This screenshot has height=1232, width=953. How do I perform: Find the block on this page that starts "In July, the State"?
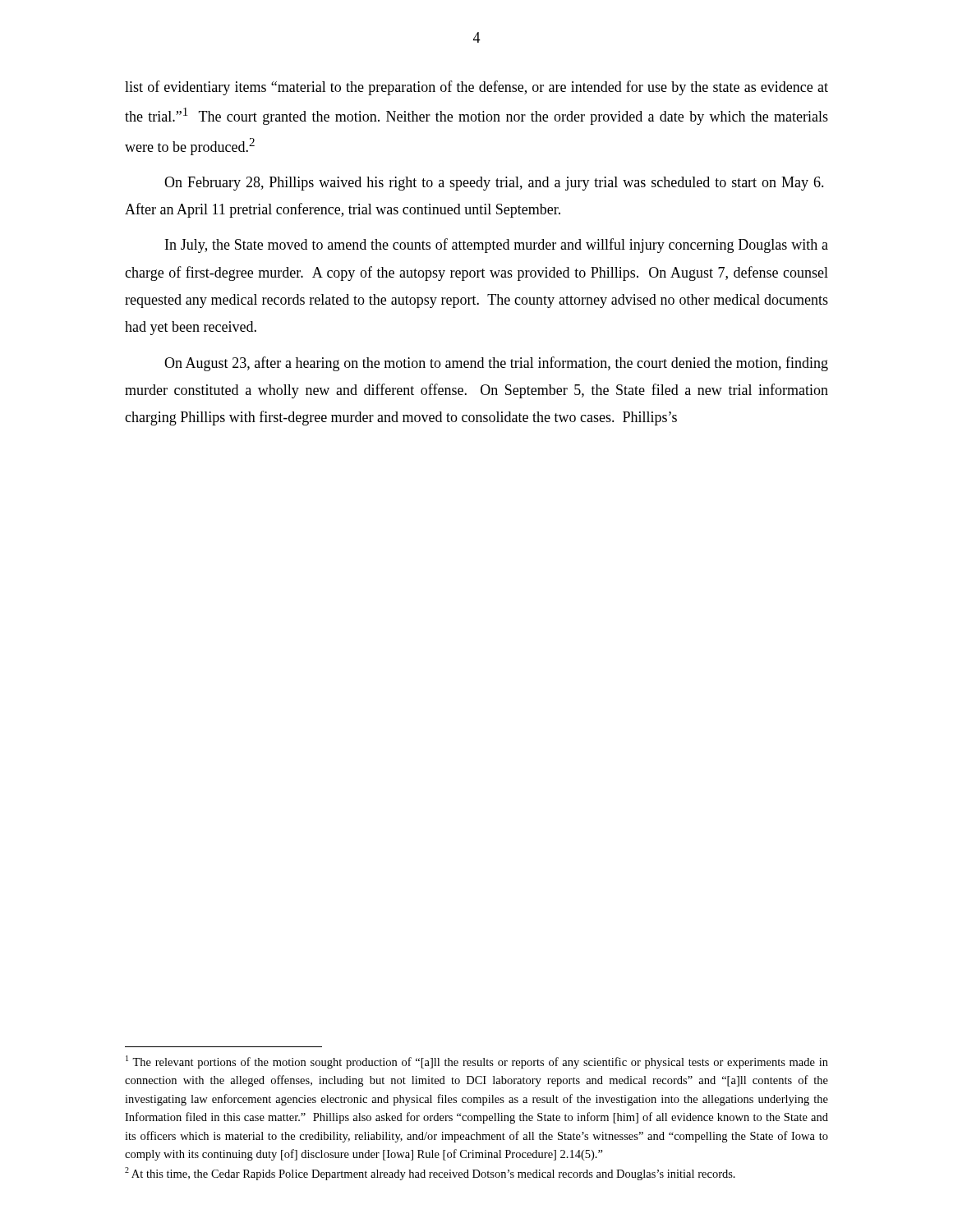476,286
